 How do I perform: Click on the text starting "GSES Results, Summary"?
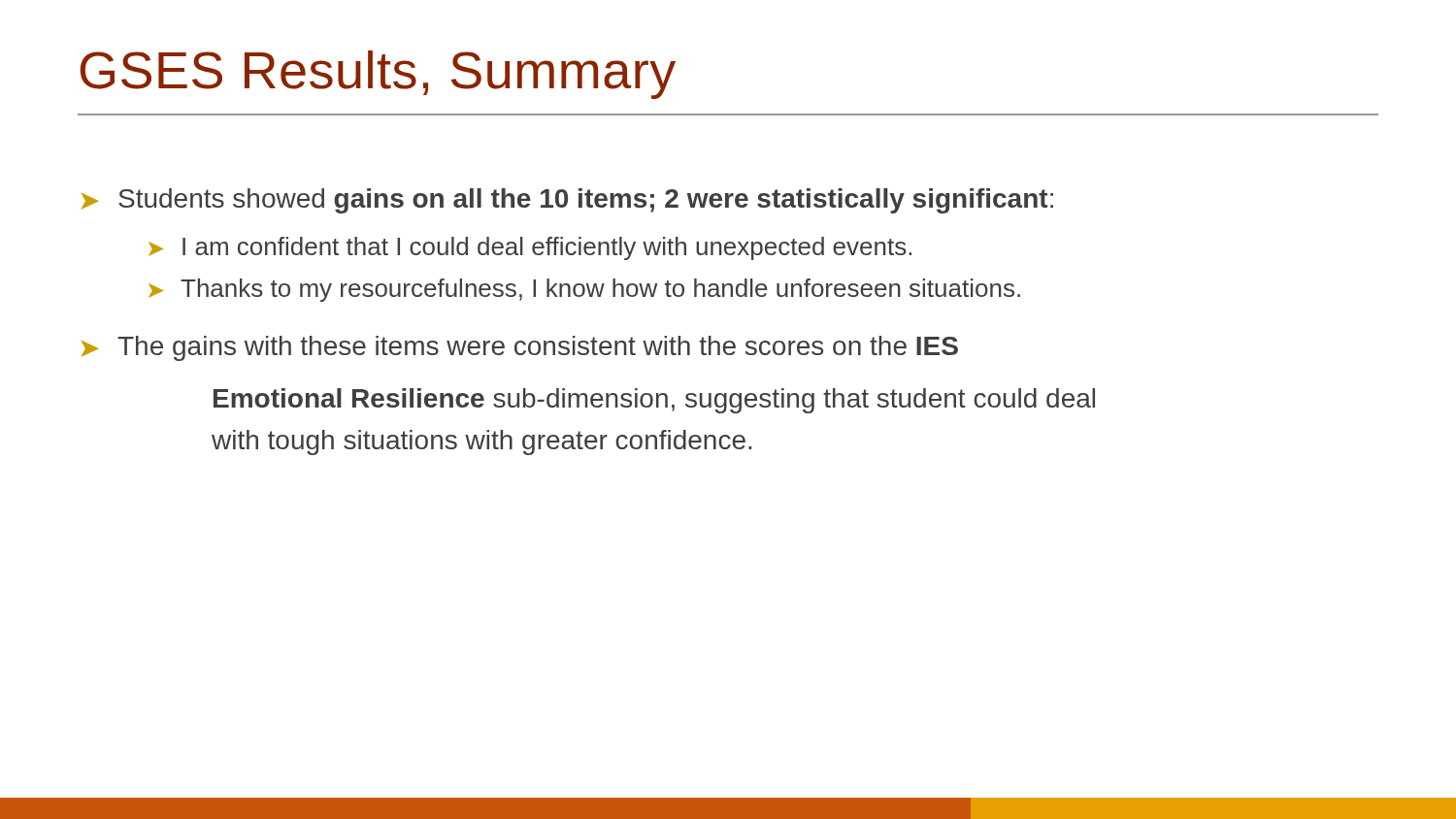(x=378, y=75)
